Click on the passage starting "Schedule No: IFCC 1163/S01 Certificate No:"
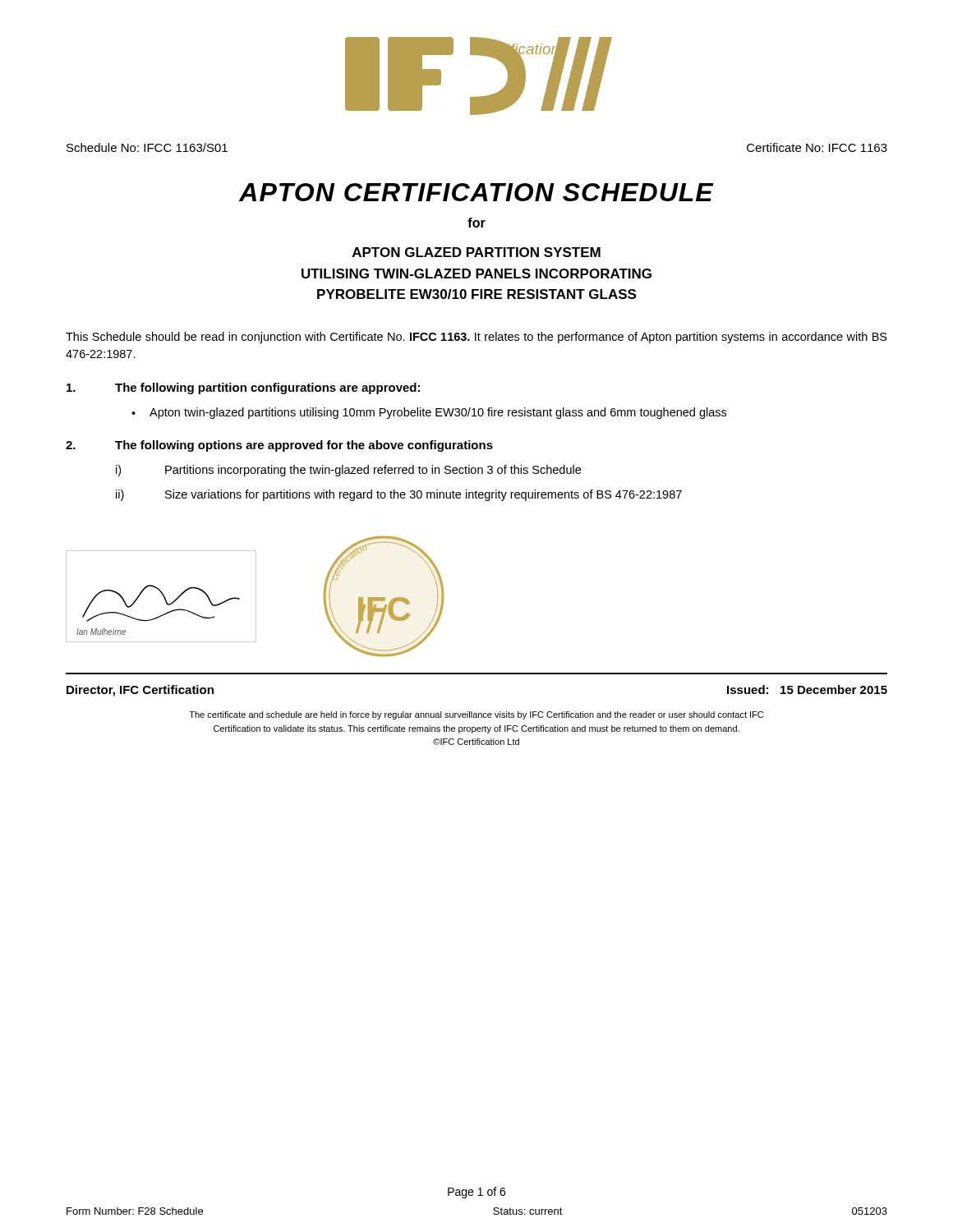The width and height of the screenshot is (953, 1232). 144,147
